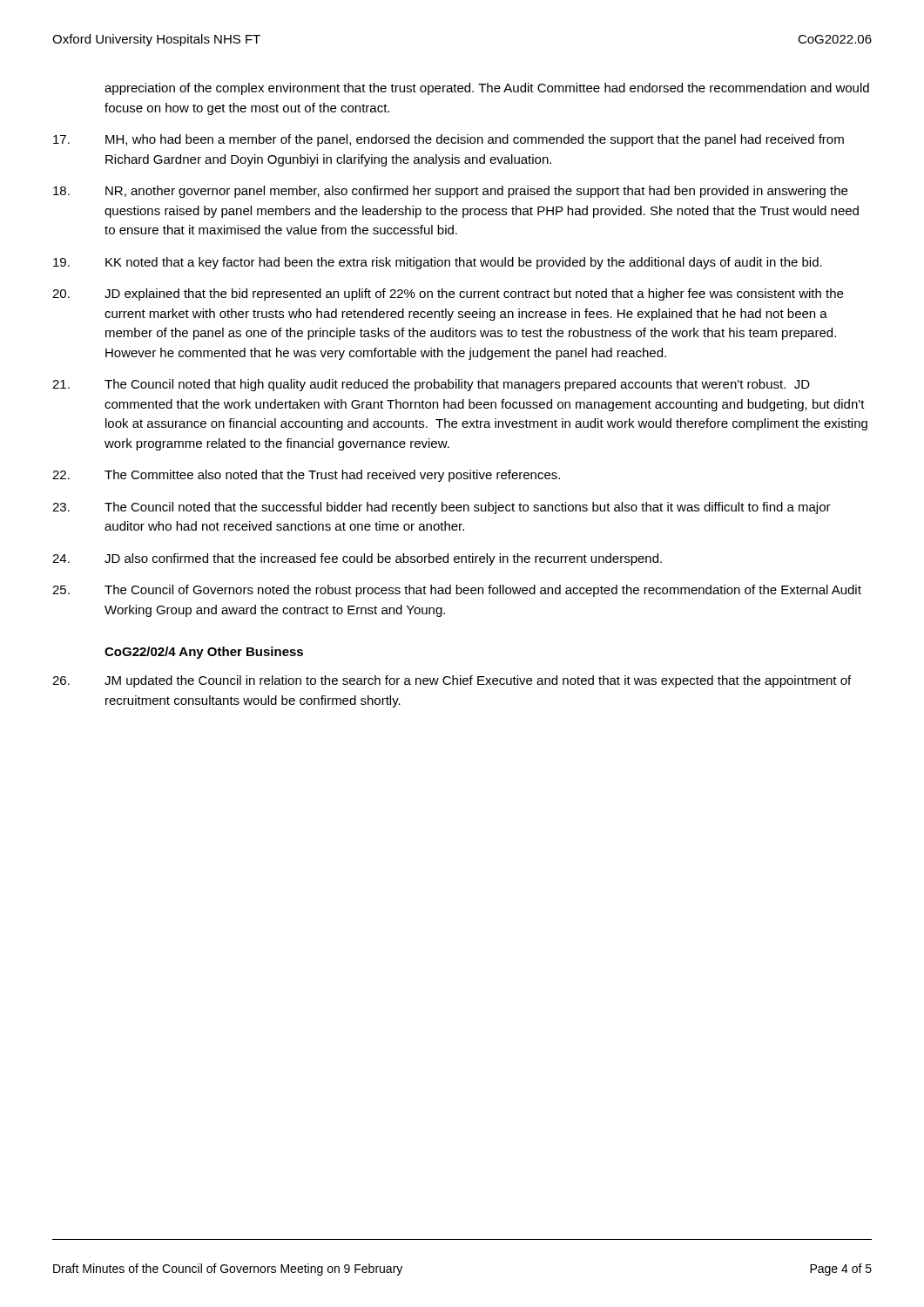This screenshot has width=924, height=1307.
Task: Point to the block beginning "26. JM updated the Council in relation"
Action: pyautogui.click(x=462, y=690)
